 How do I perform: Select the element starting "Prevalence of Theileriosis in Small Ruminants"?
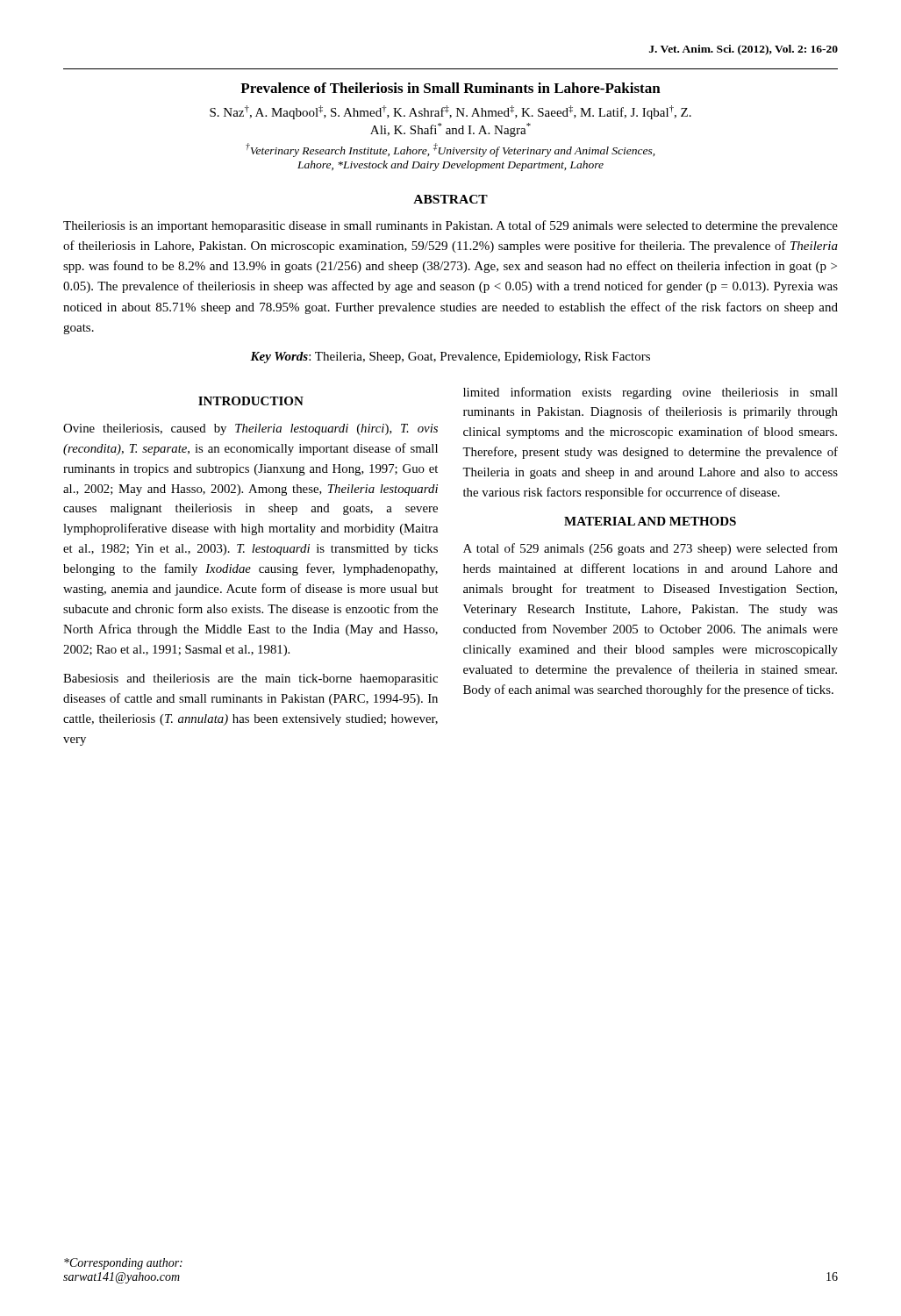click(450, 88)
